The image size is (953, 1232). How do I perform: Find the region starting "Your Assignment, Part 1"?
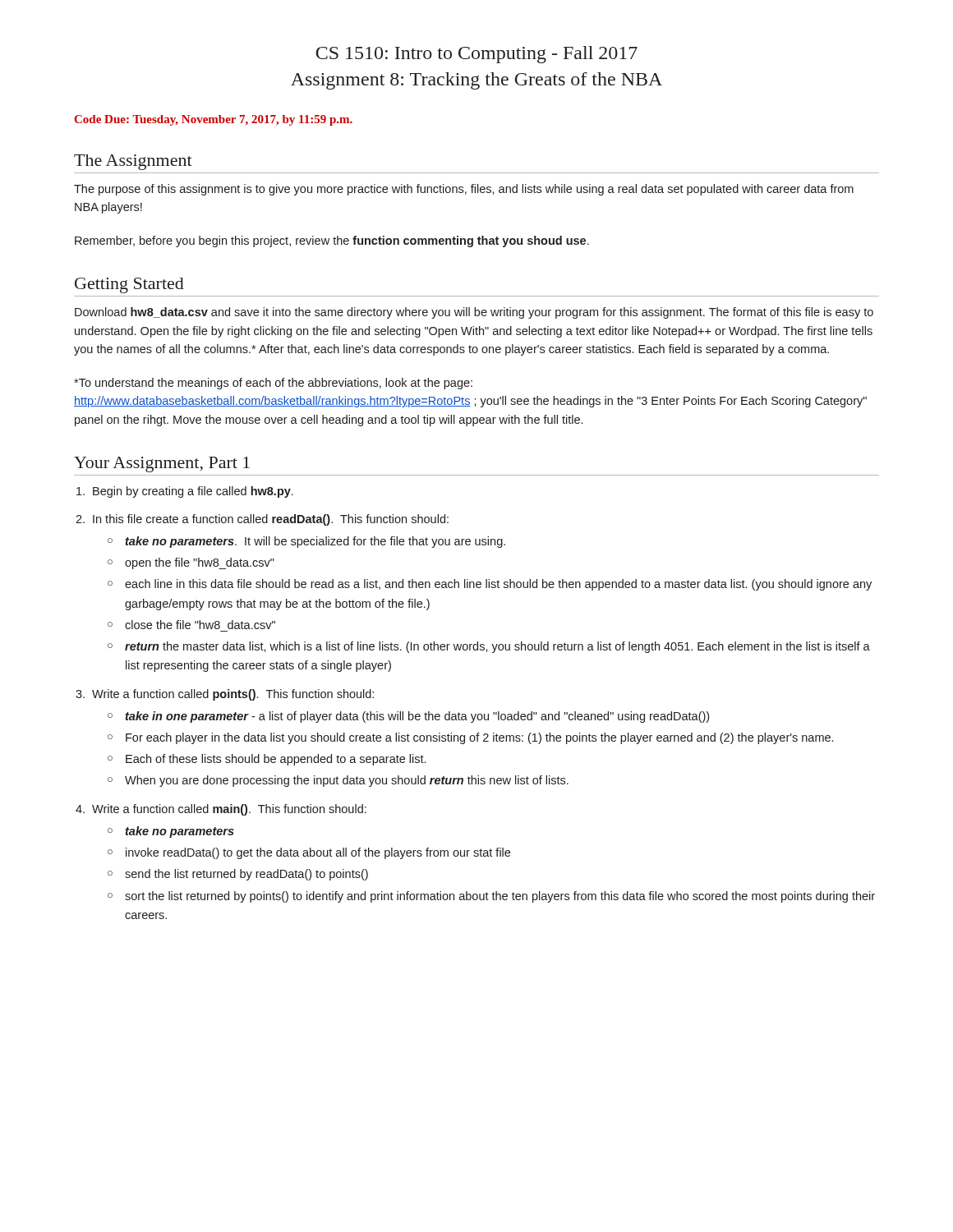tap(476, 464)
